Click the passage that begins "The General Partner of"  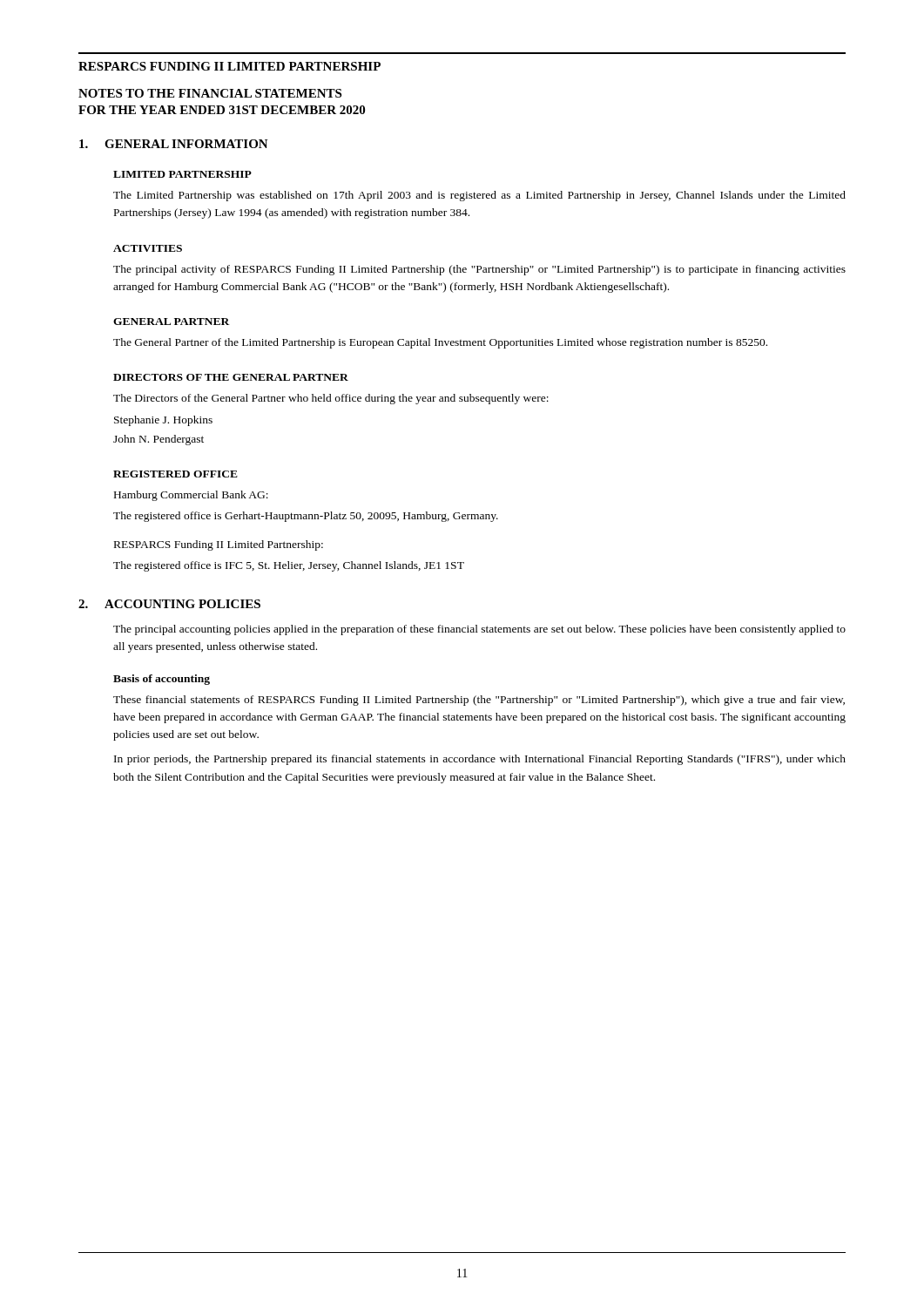click(x=441, y=342)
